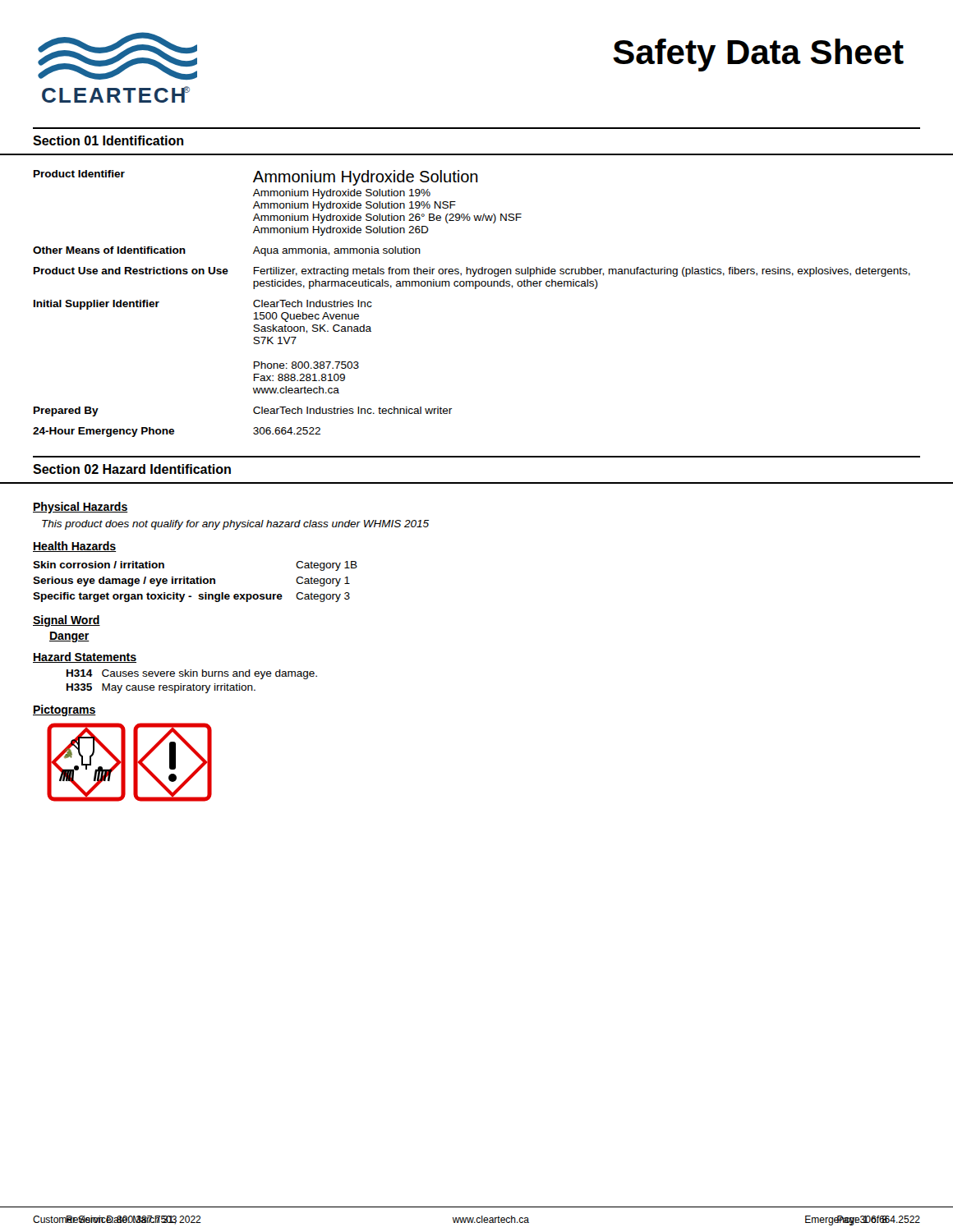Find the text block starting "Health Hazards"
Viewport: 953px width, 1232px height.
point(74,546)
